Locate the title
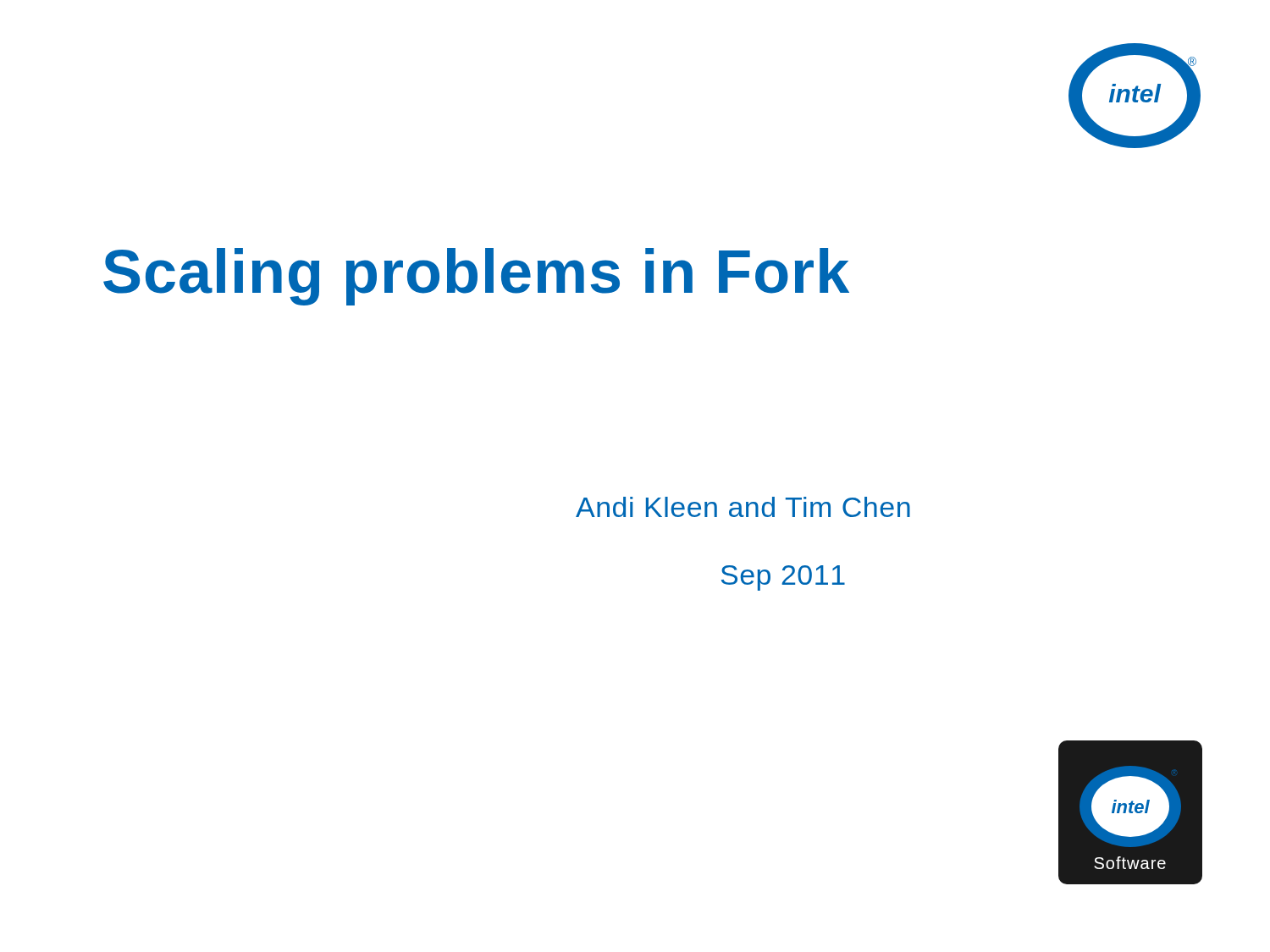This screenshot has height=952, width=1270. (476, 272)
